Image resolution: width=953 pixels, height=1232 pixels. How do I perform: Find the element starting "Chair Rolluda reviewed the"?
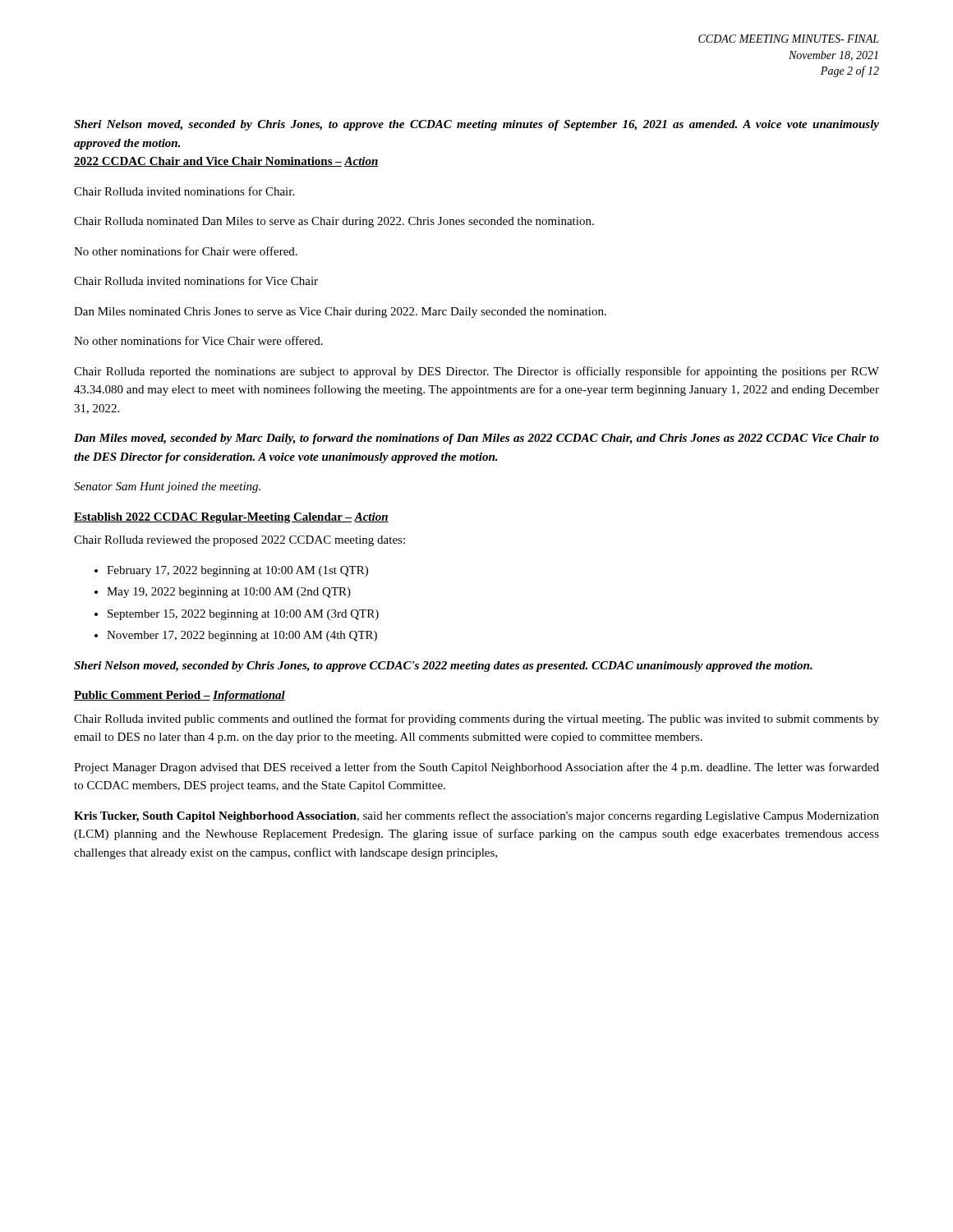tap(240, 540)
